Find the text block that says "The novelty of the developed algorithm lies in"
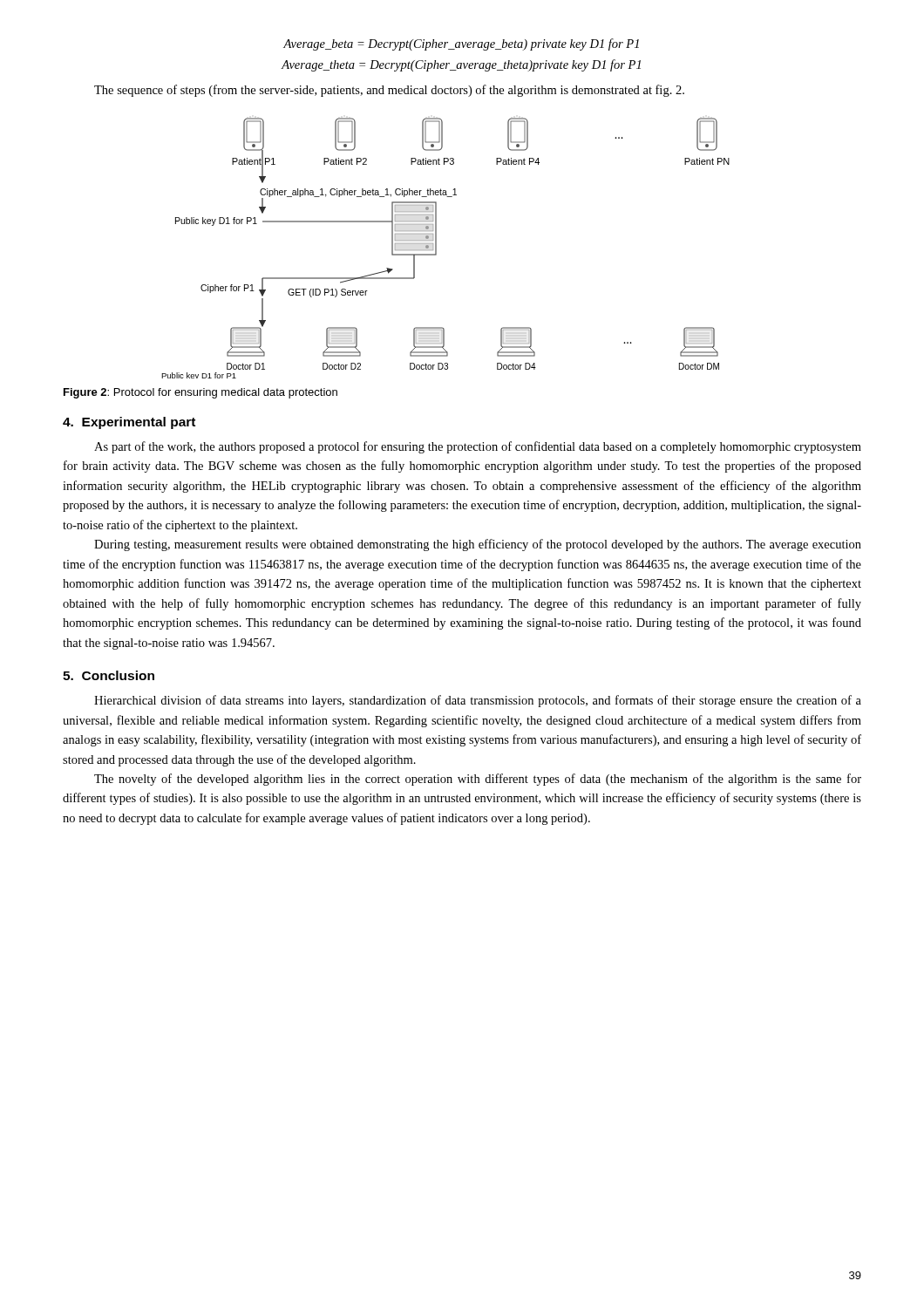Screen dimensions: 1308x924 462,798
